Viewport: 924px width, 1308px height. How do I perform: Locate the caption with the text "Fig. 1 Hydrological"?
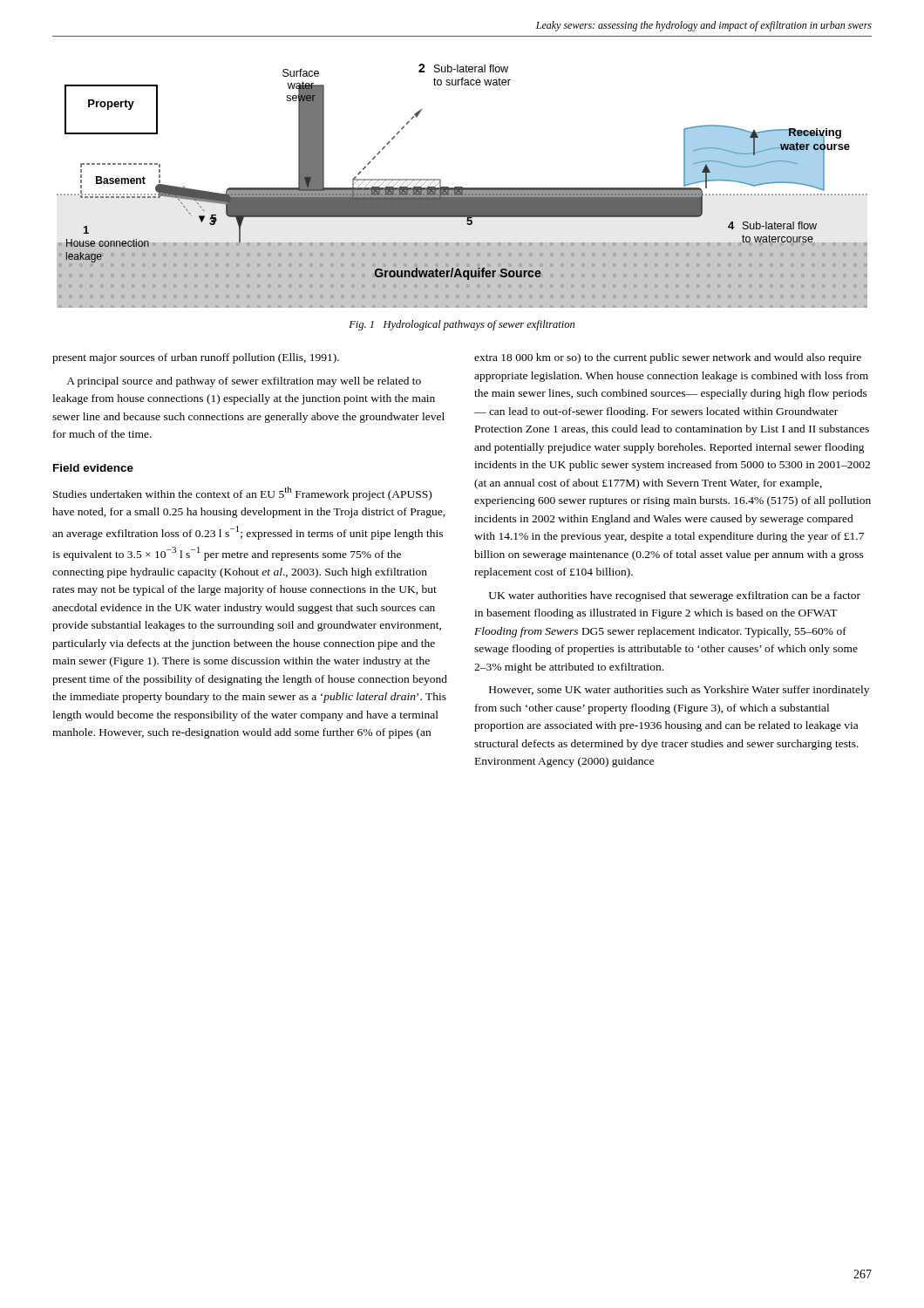(x=462, y=324)
